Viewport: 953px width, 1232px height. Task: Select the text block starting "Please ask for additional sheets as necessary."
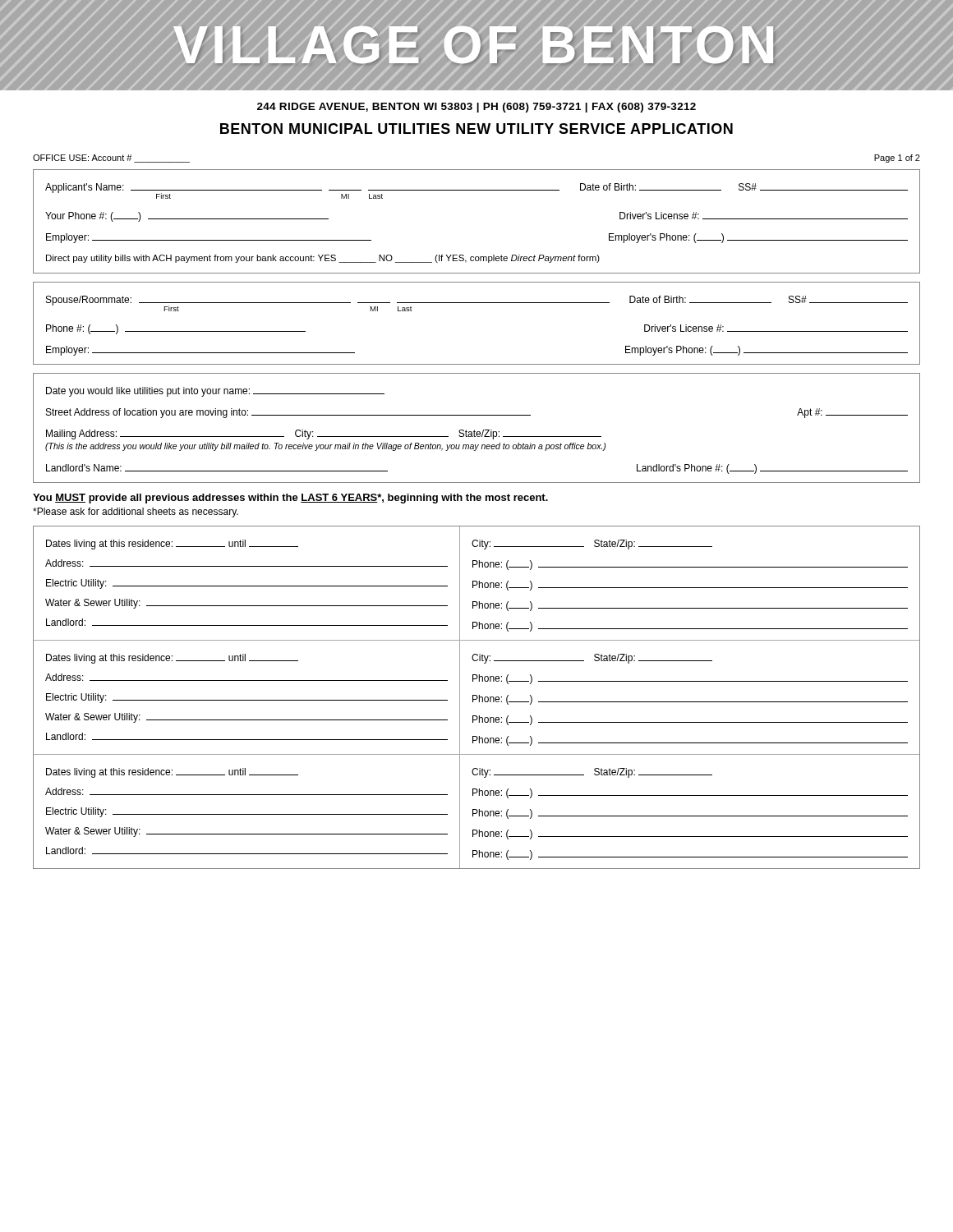click(x=136, y=511)
